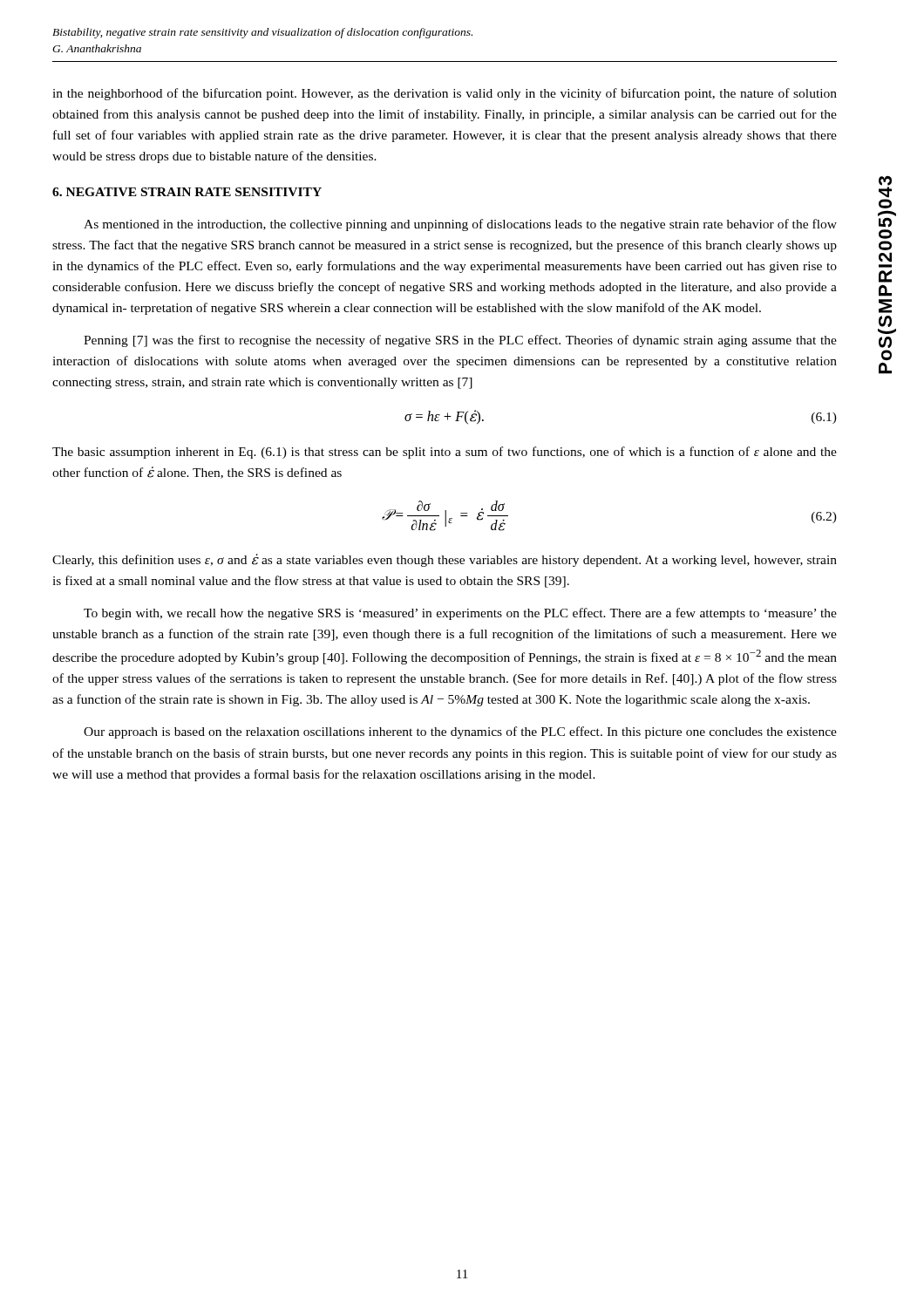The height and width of the screenshot is (1308, 924).
Task: Click the passage that begins "in the neighborhood of the bifurcation point."
Action: click(445, 125)
